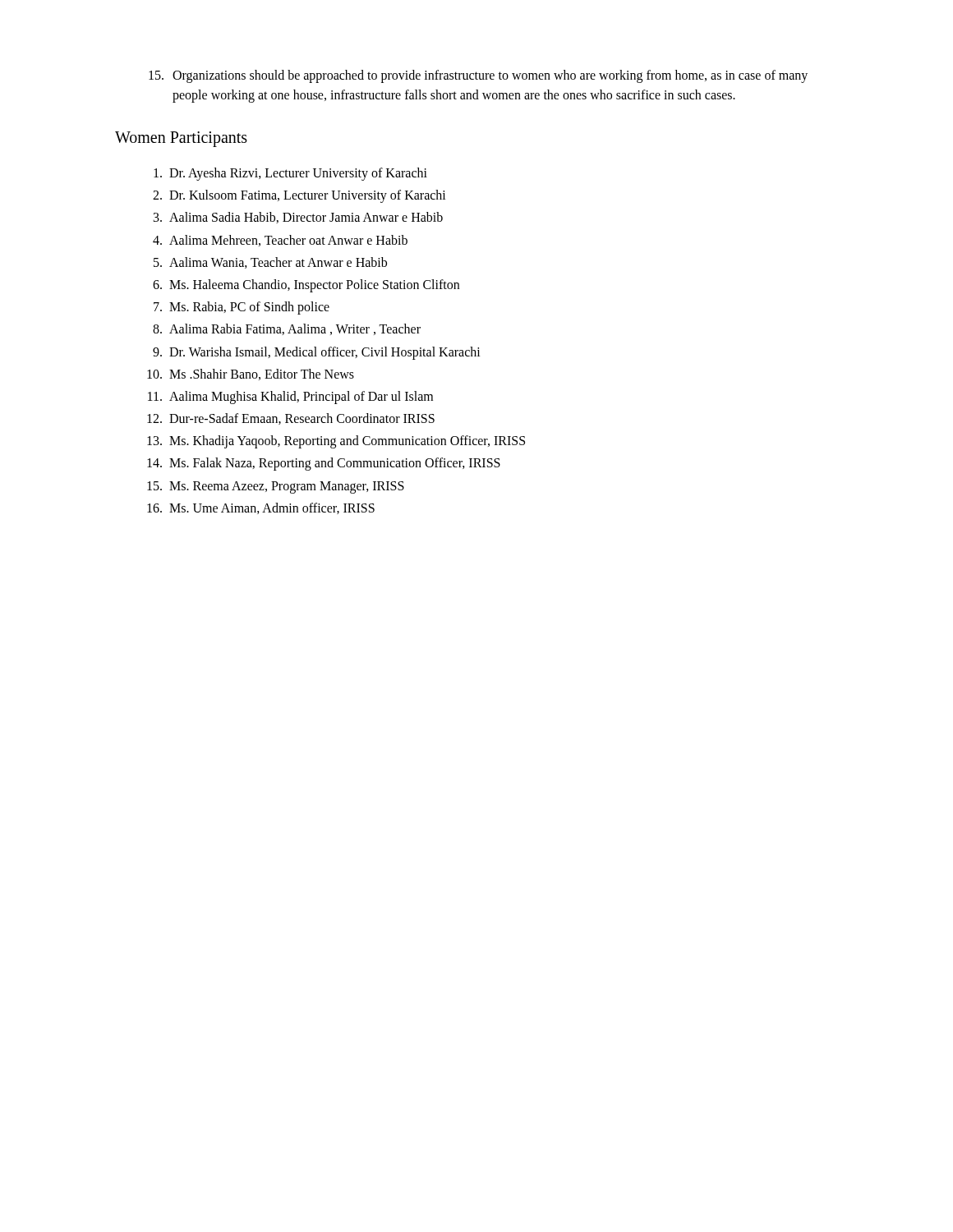Navigate to the element starting "12. Dur-re-Sadaf Emaan, Research Coordinator"
The image size is (953, 1232).
tap(291, 419)
